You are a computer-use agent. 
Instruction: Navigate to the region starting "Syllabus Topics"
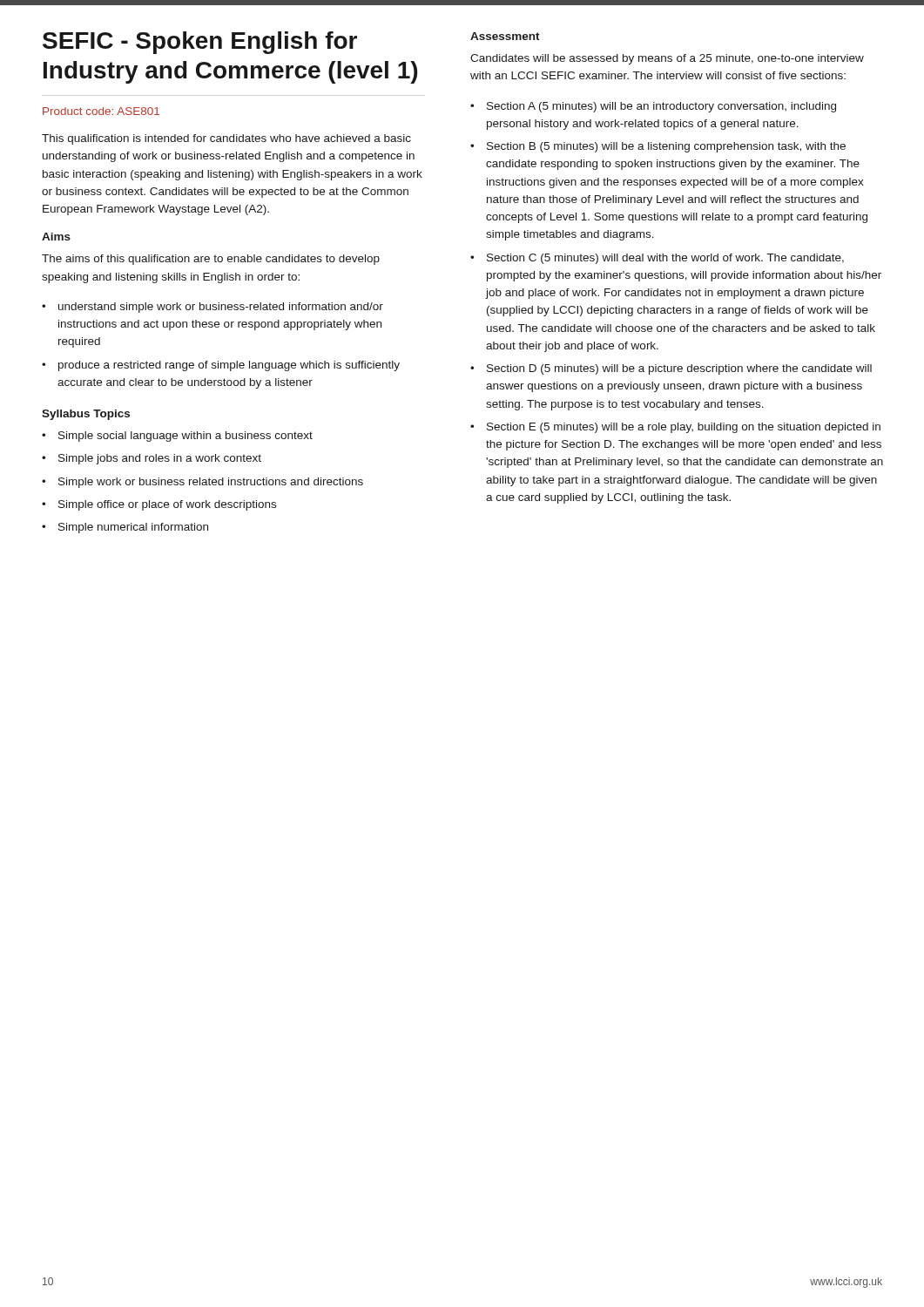pos(86,414)
